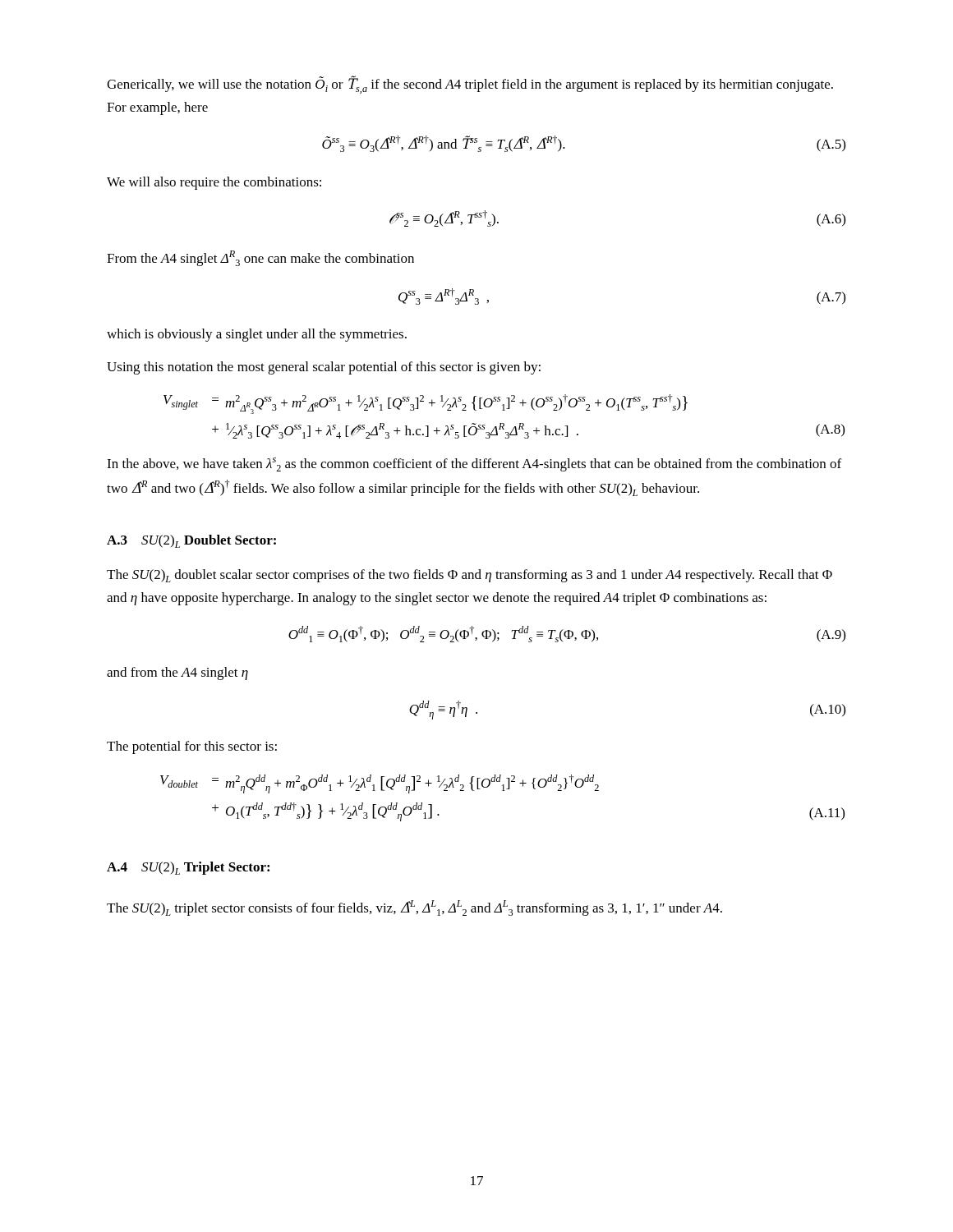Locate the formula that opens with "Õss3 ≡ O3(Δ̂R†, Δ̂R†) and T̃sss ≡ Ts(Δ̂R,"
Screen dimensions: 1232x953
[476, 145]
